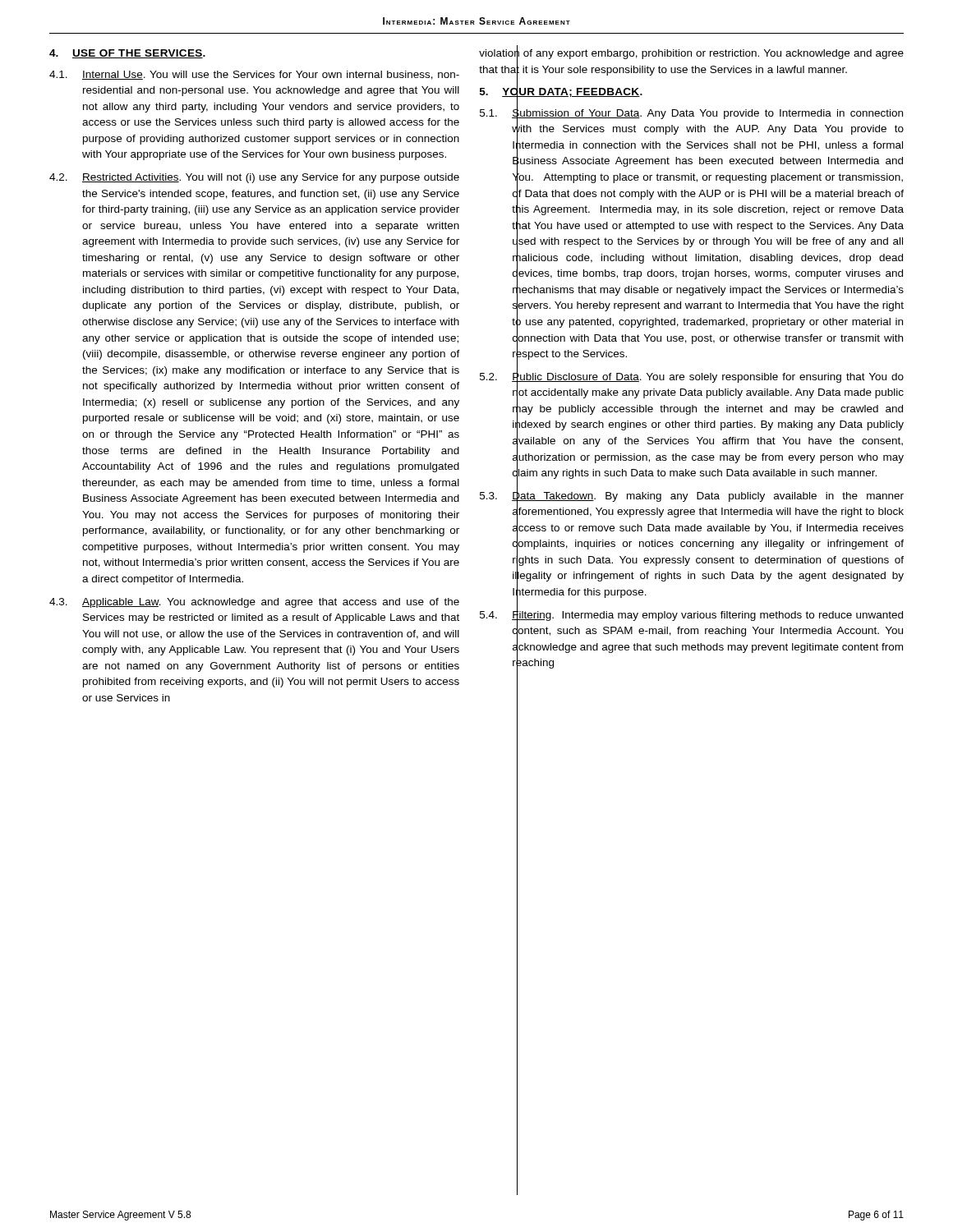Locate the text block with the text "1. Submission of Your Data. Any Data You"
953x1232 pixels.
(691, 233)
